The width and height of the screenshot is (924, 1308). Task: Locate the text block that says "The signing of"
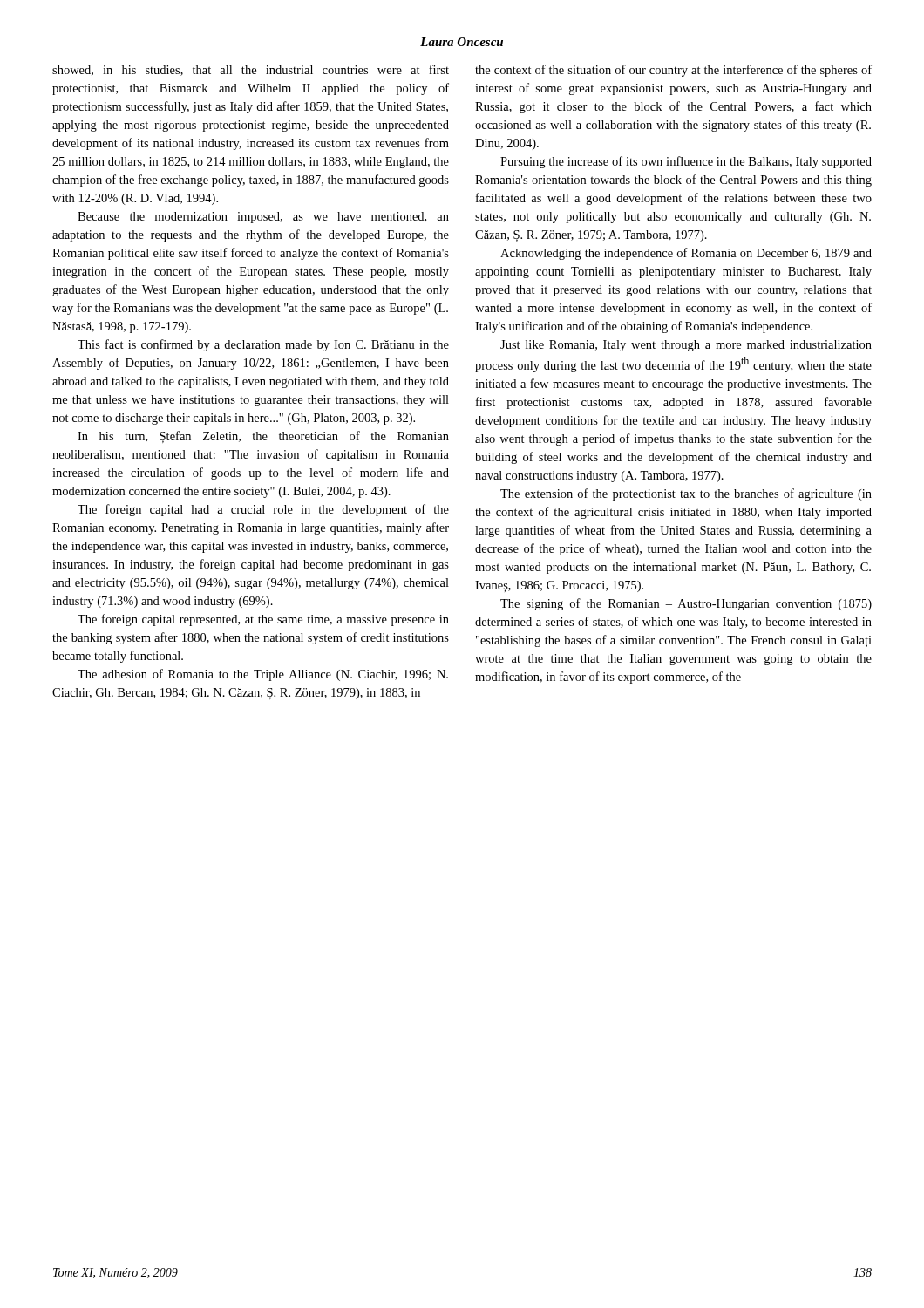coord(673,641)
